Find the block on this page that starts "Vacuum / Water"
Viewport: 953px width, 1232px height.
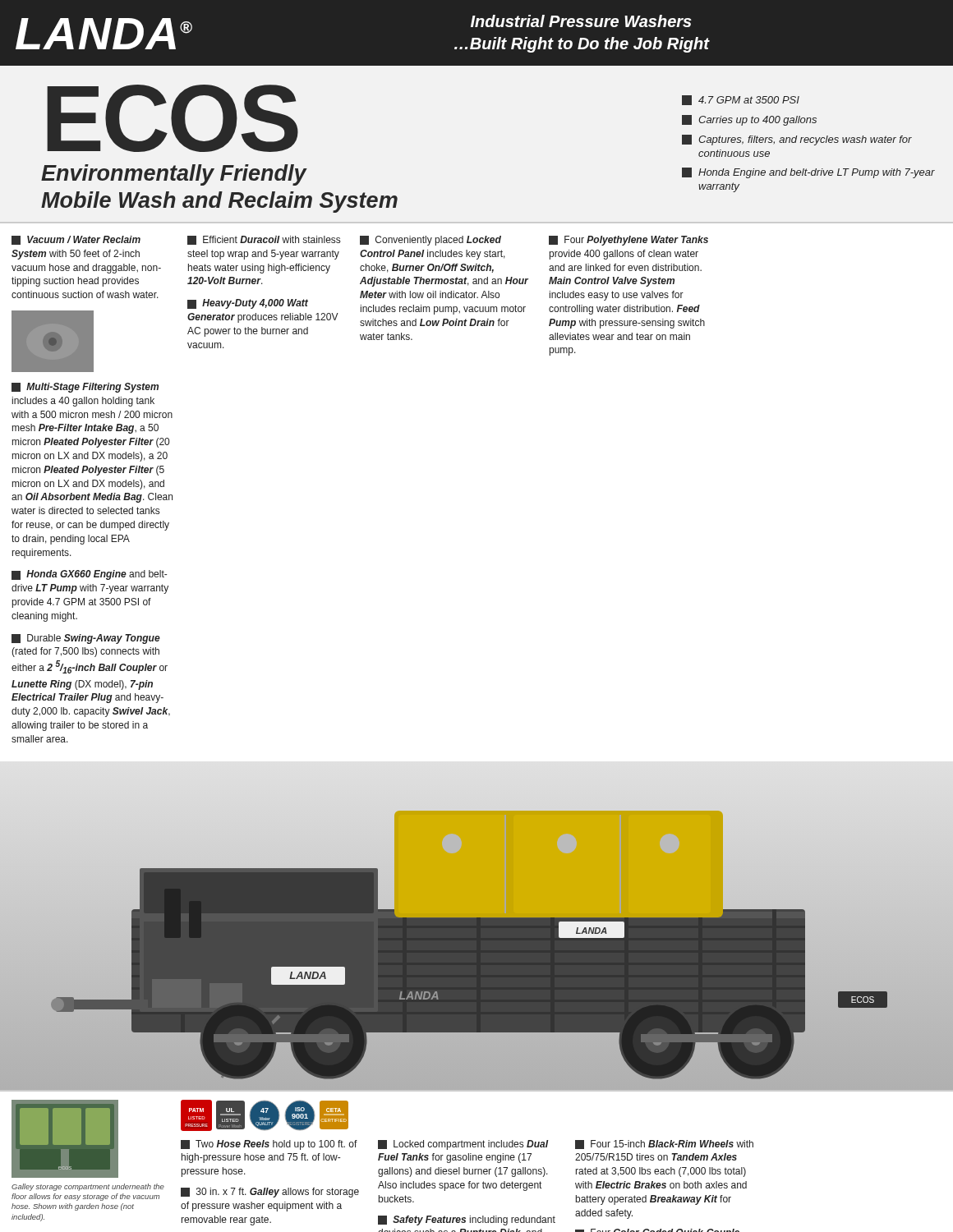pos(86,267)
